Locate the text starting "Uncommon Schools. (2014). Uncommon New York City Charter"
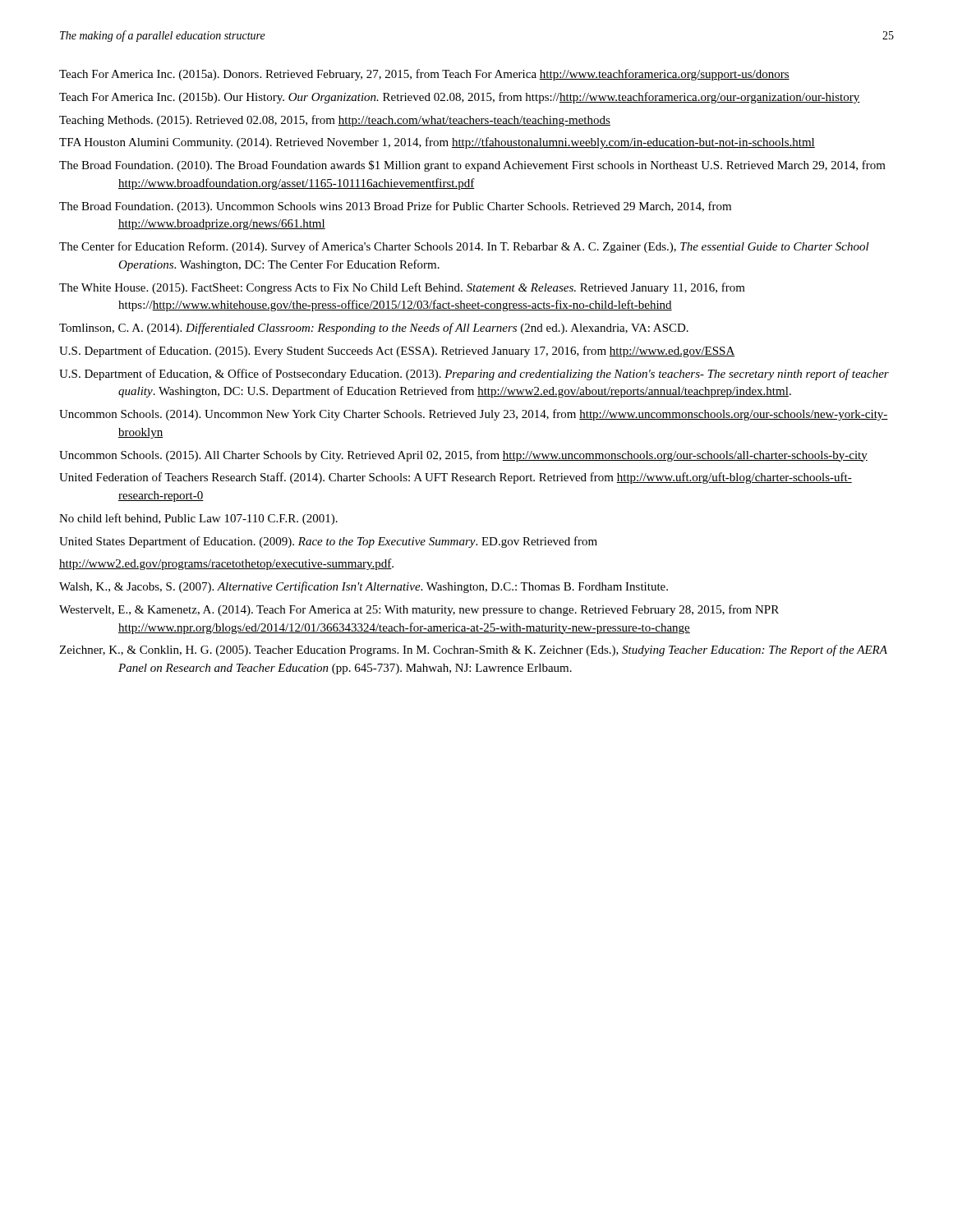 click(473, 423)
